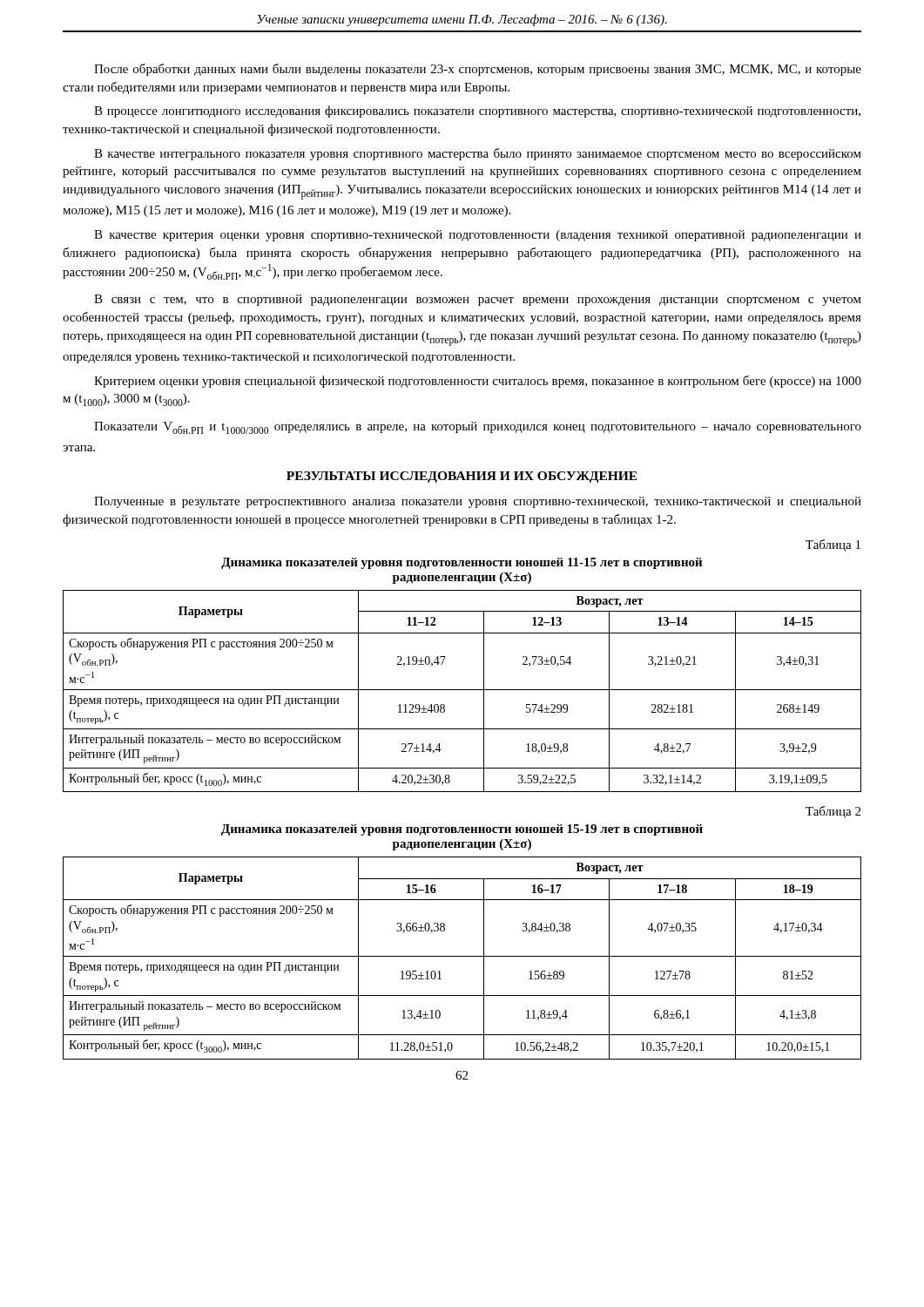Select the caption that says "Таблица 1"

pyautogui.click(x=833, y=544)
